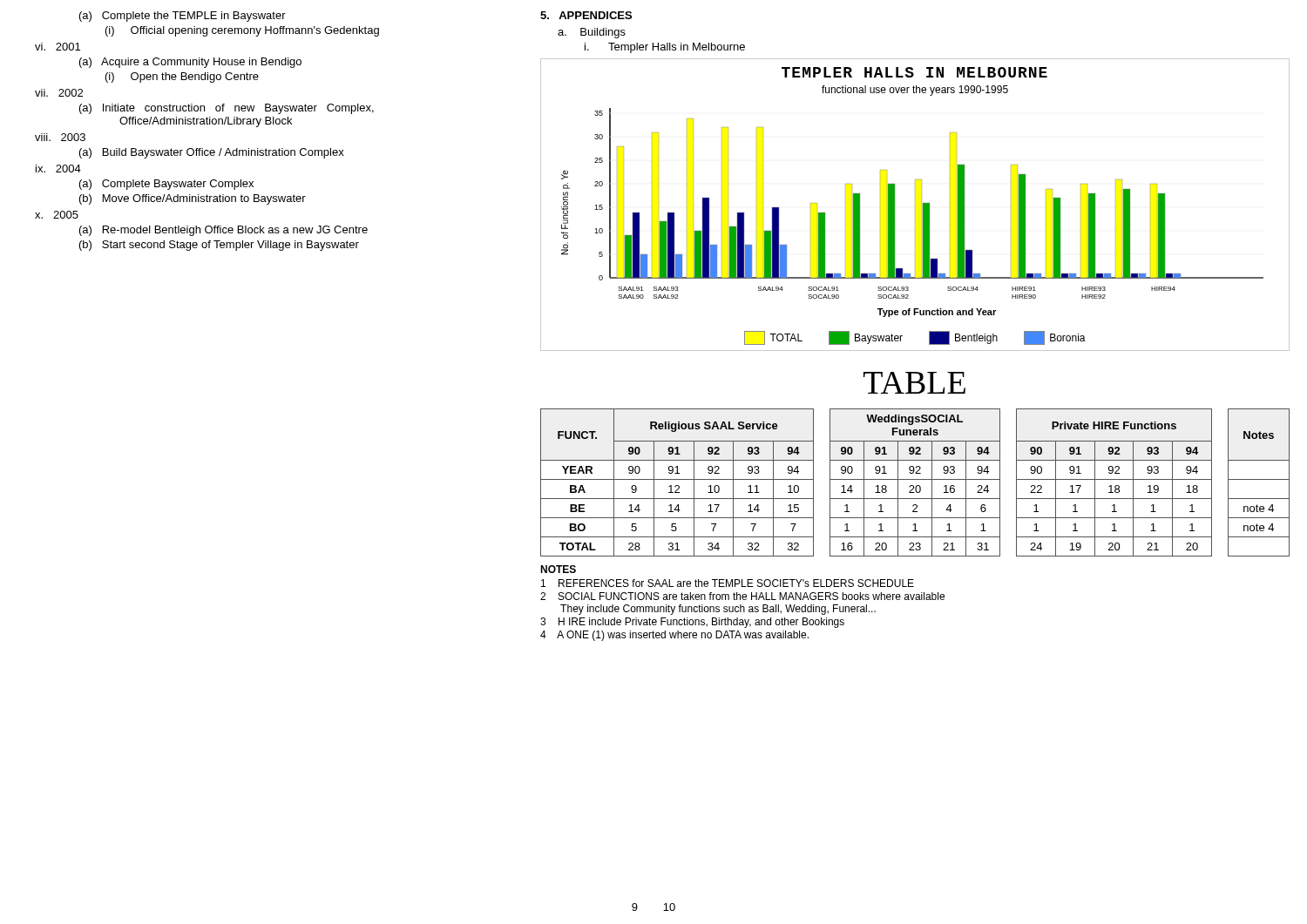Find the text block starting "viii. 2003"
The height and width of the screenshot is (924, 1307).
click(x=60, y=137)
